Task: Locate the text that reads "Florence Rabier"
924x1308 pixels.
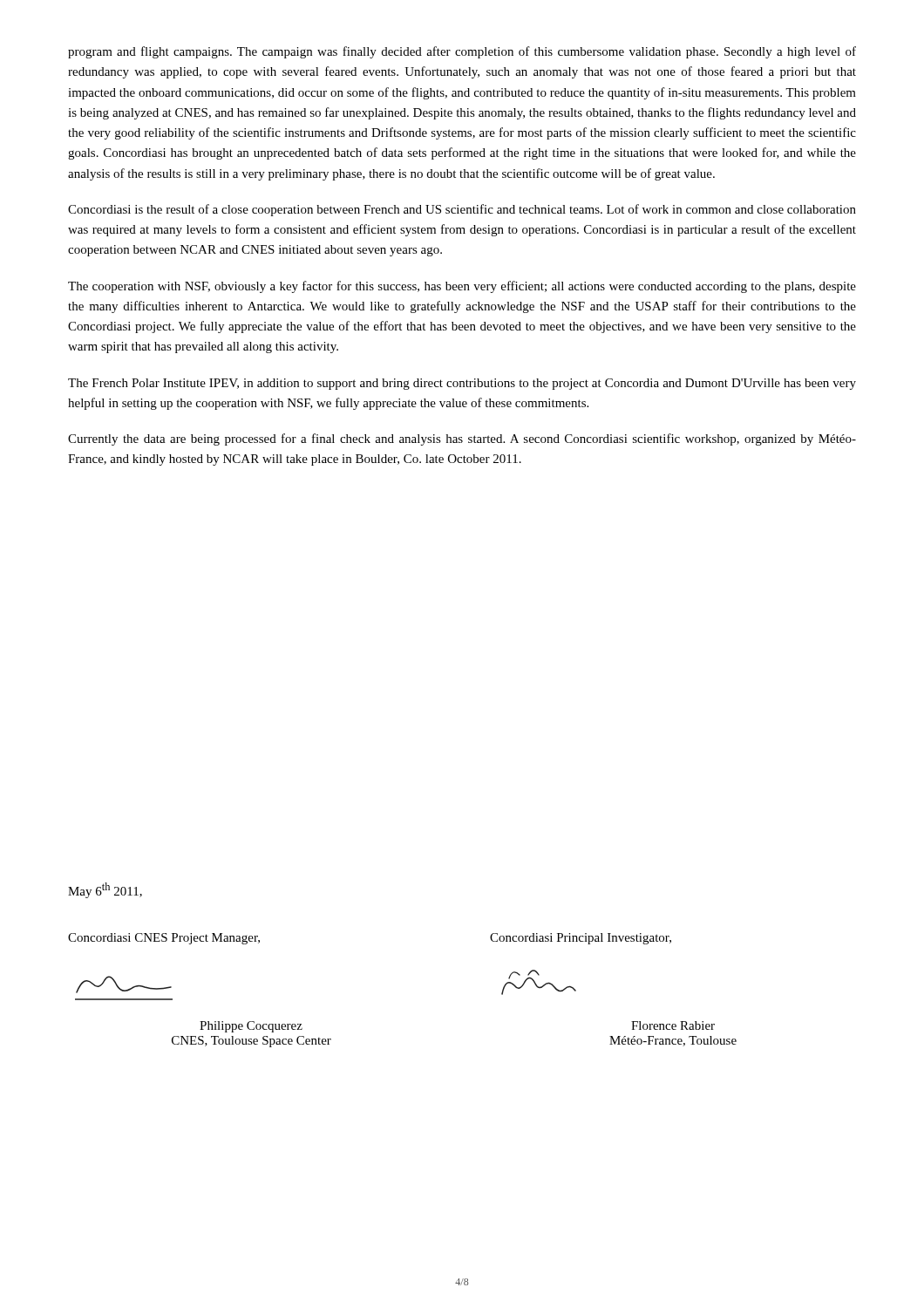Action: (673, 1025)
